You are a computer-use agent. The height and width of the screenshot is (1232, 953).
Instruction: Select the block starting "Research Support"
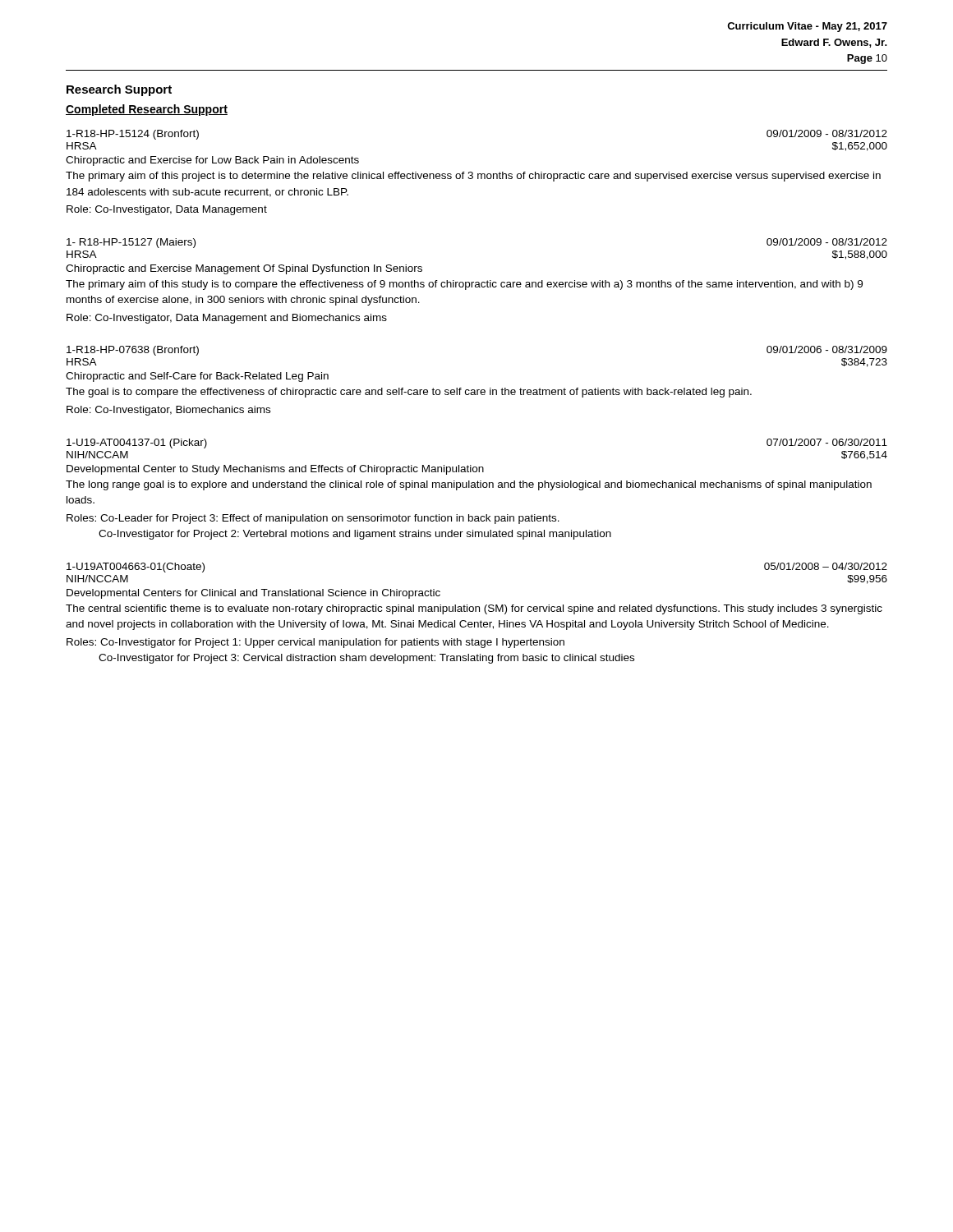pos(119,89)
